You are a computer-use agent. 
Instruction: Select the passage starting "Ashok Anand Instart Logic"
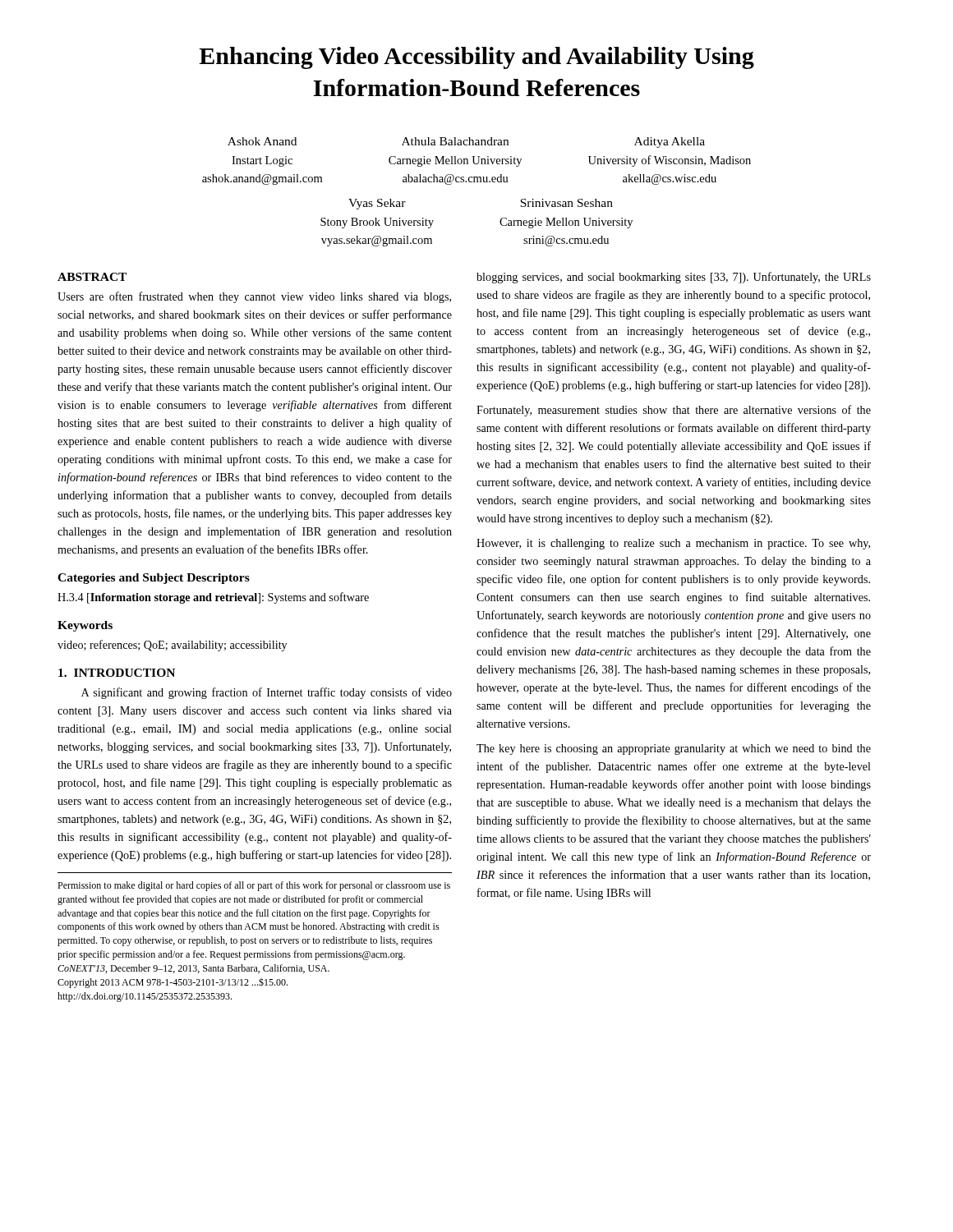coord(476,191)
